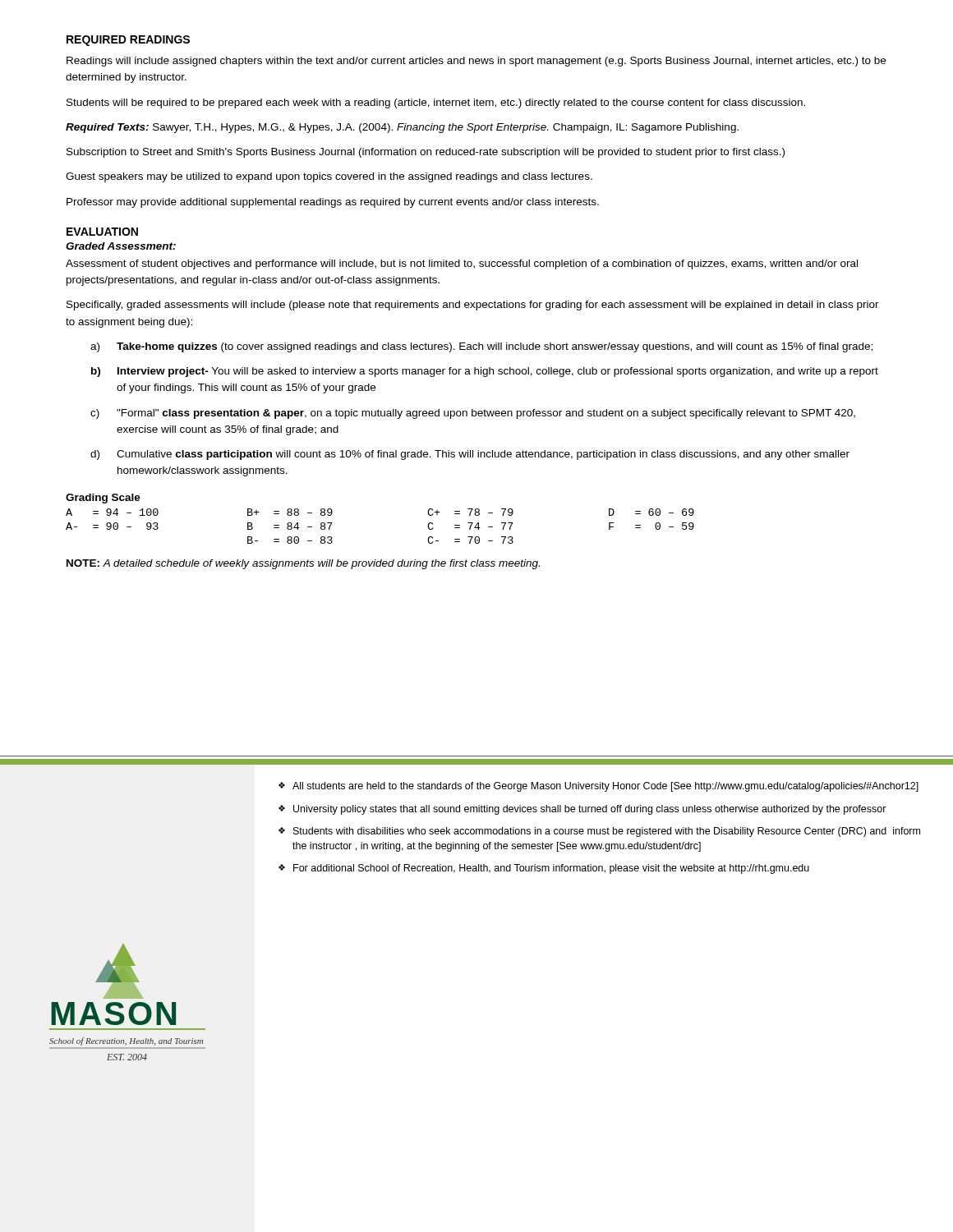Viewport: 953px width, 1232px height.
Task: Point to the element starting "NOTE: A detailed"
Action: pyautogui.click(x=303, y=563)
